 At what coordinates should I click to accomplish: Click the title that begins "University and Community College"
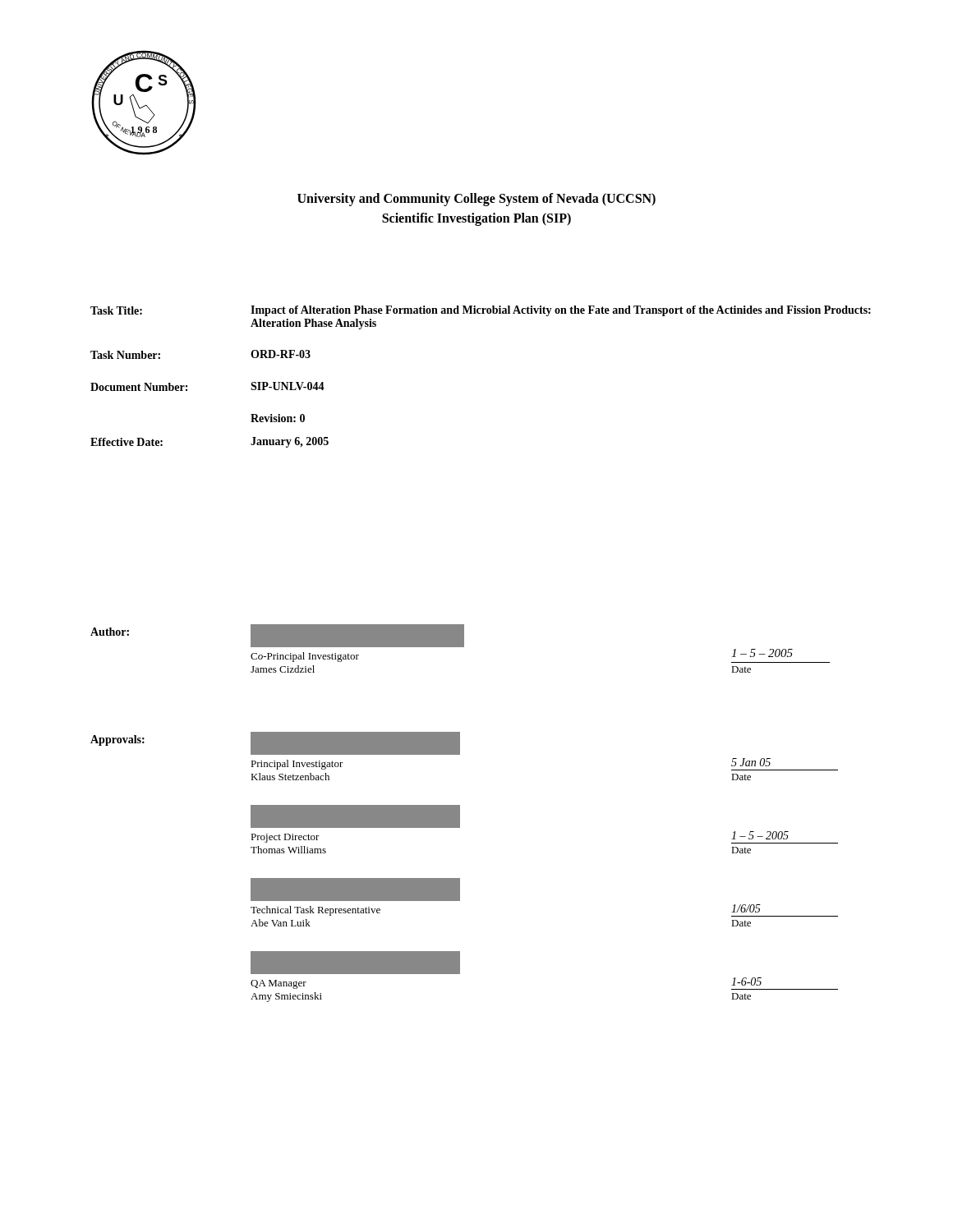(x=476, y=208)
